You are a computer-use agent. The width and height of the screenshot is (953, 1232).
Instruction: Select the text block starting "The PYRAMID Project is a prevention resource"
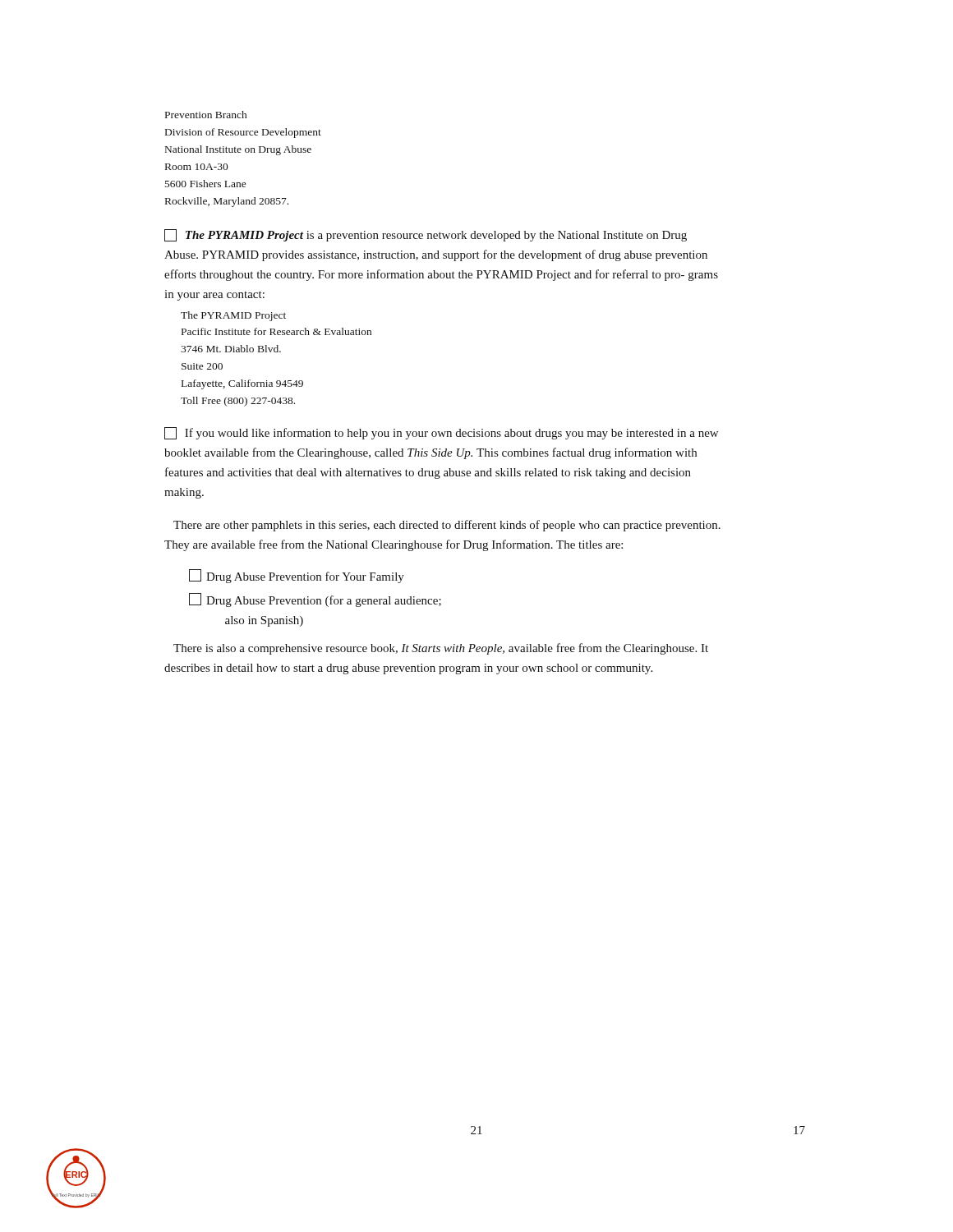point(426,235)
